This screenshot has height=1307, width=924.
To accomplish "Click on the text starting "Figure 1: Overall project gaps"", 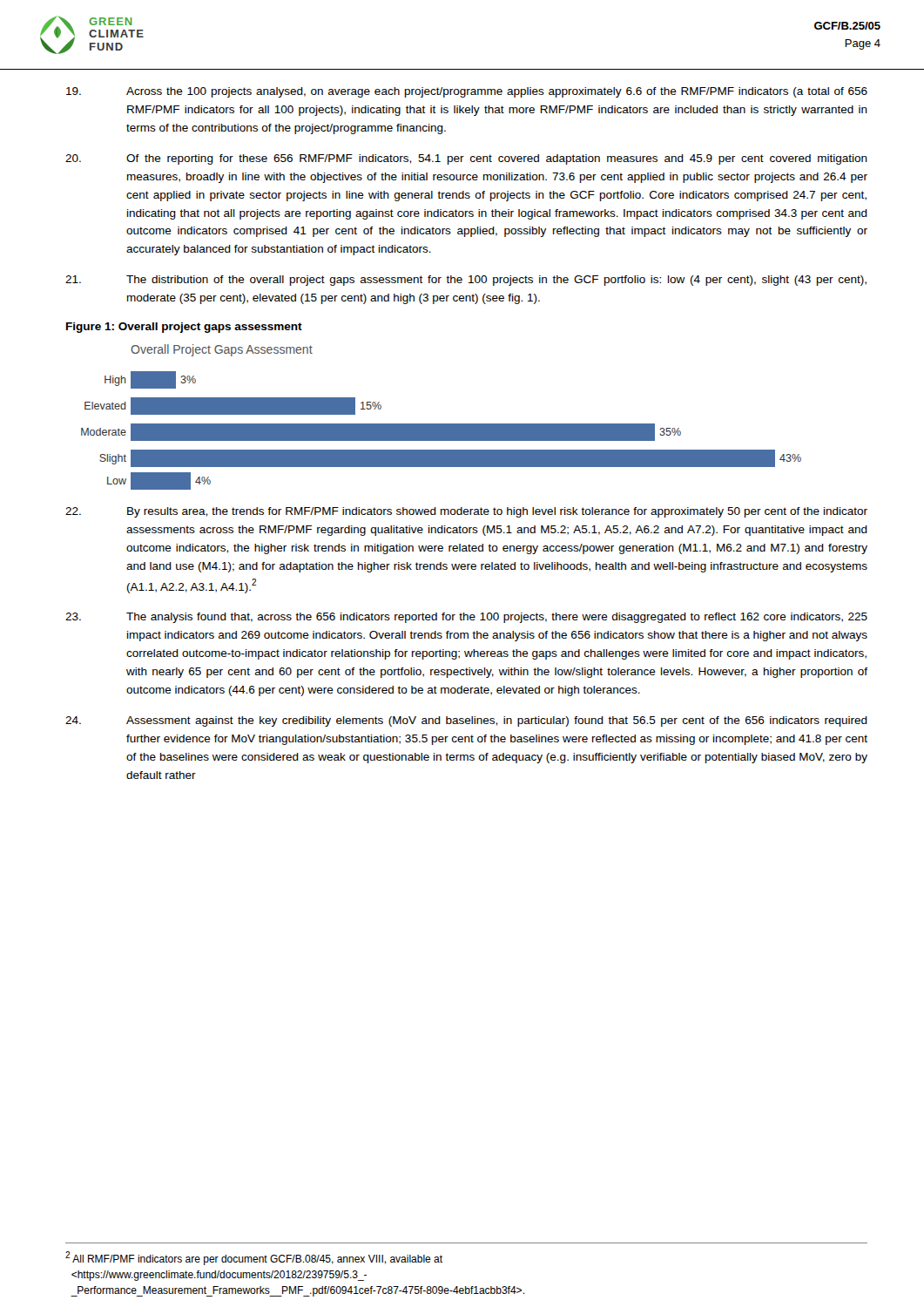I will (x=184, y=326).
